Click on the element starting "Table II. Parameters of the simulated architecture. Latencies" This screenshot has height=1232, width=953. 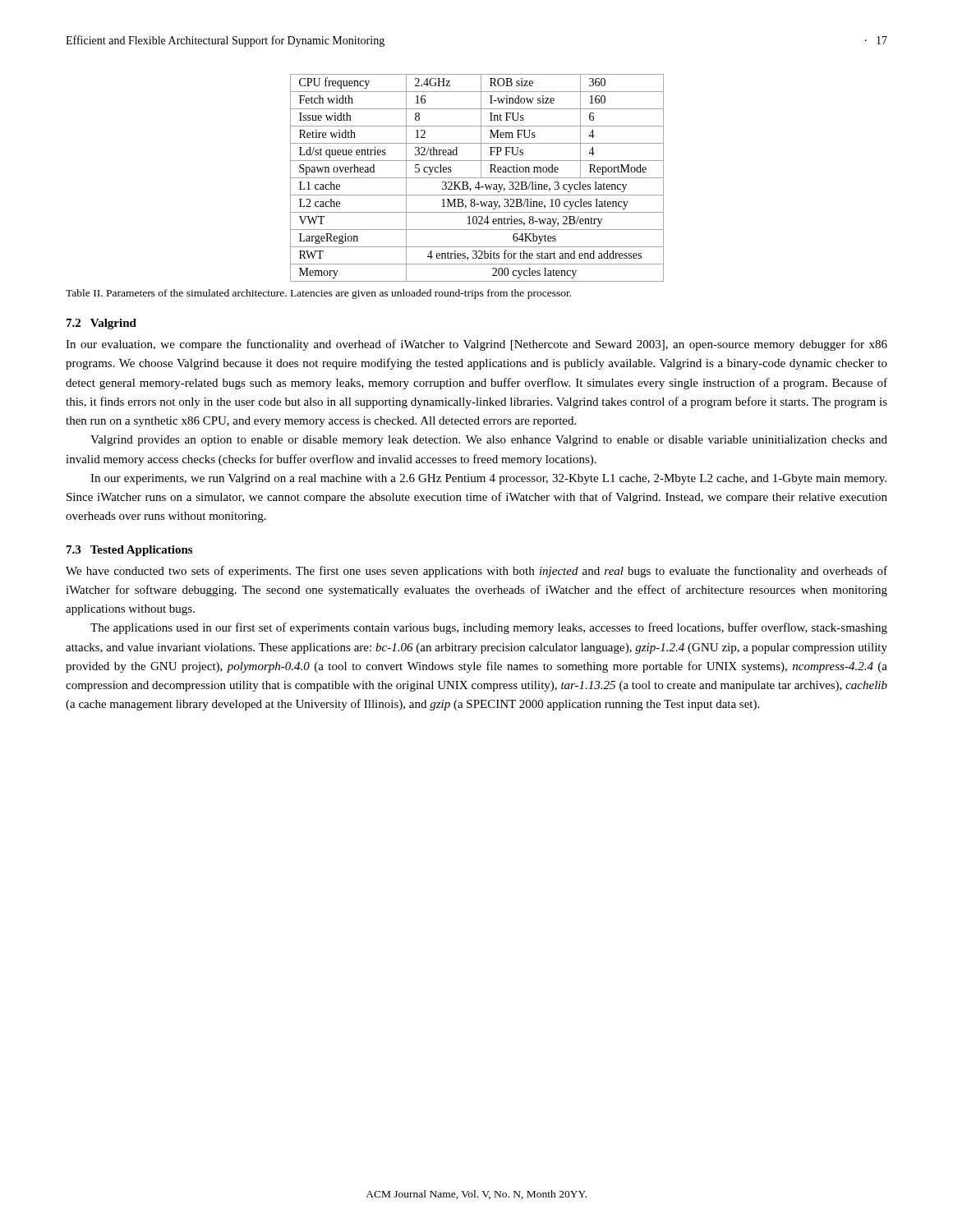(319, 293)
